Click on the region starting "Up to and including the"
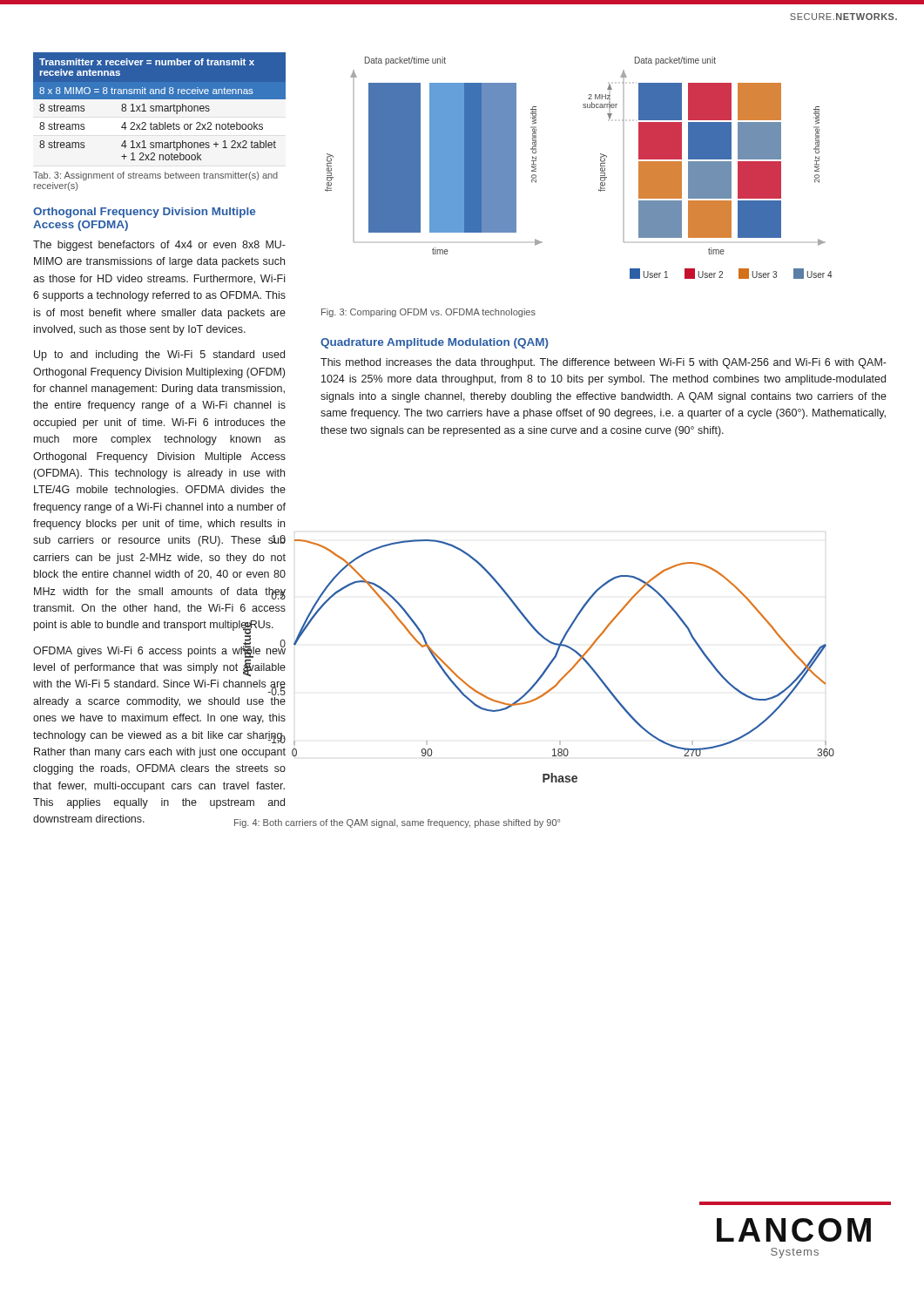924x1307 pixels. [x=159, y=490]
